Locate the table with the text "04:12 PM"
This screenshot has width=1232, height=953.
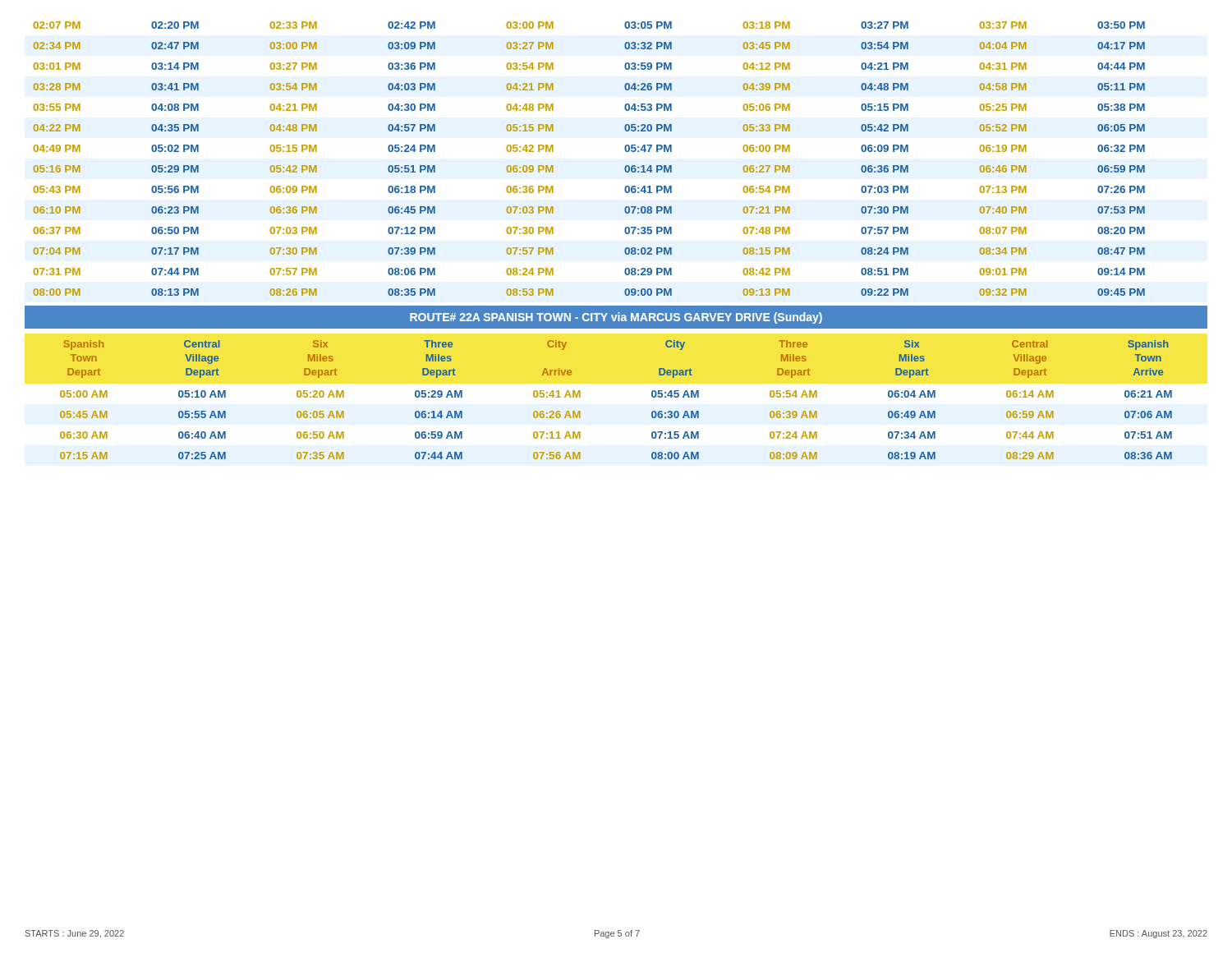click(616, 159)
